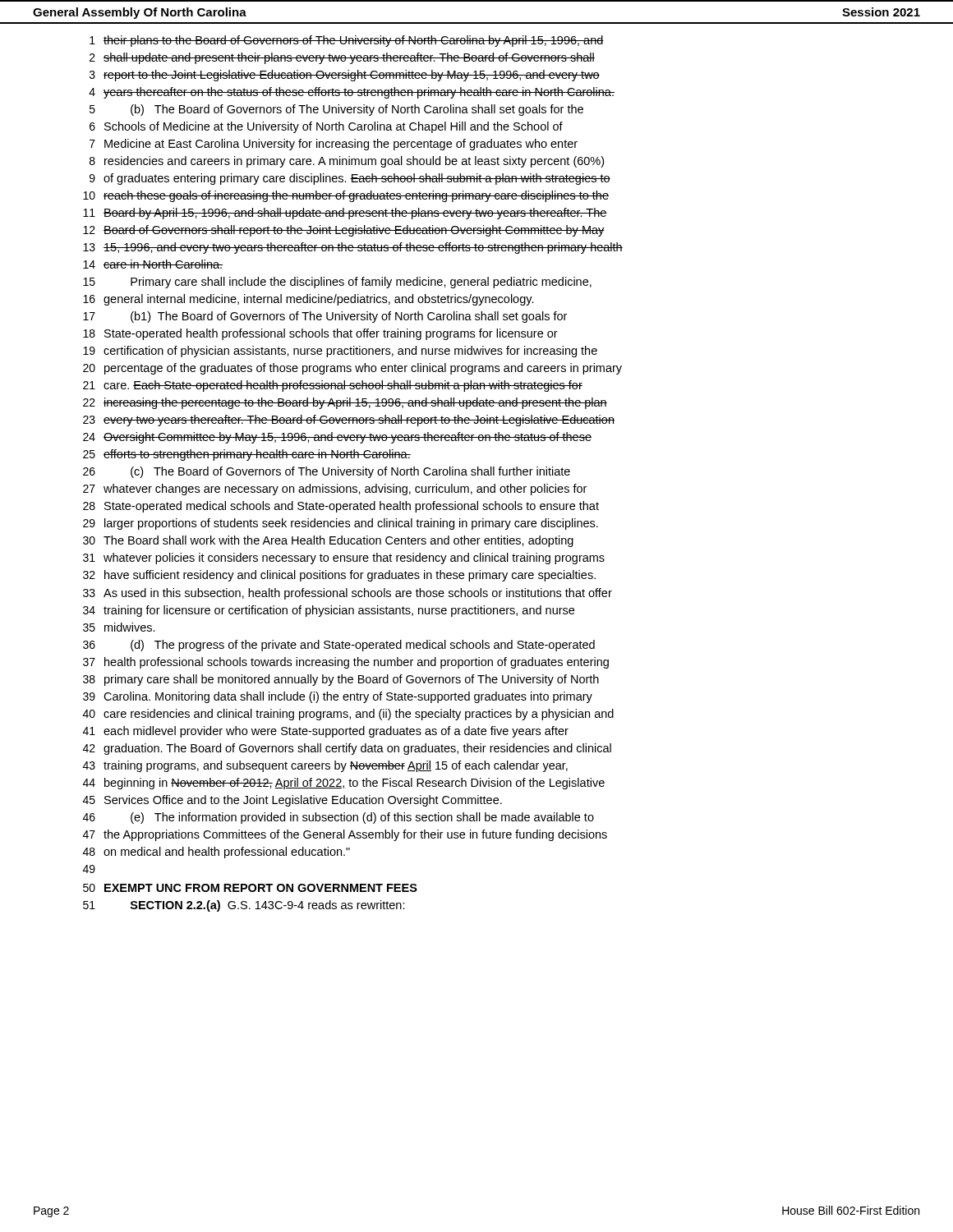Select the section header with the text "50 EXEMPT UNC FROM REPORT ON"

click(250, 888)
